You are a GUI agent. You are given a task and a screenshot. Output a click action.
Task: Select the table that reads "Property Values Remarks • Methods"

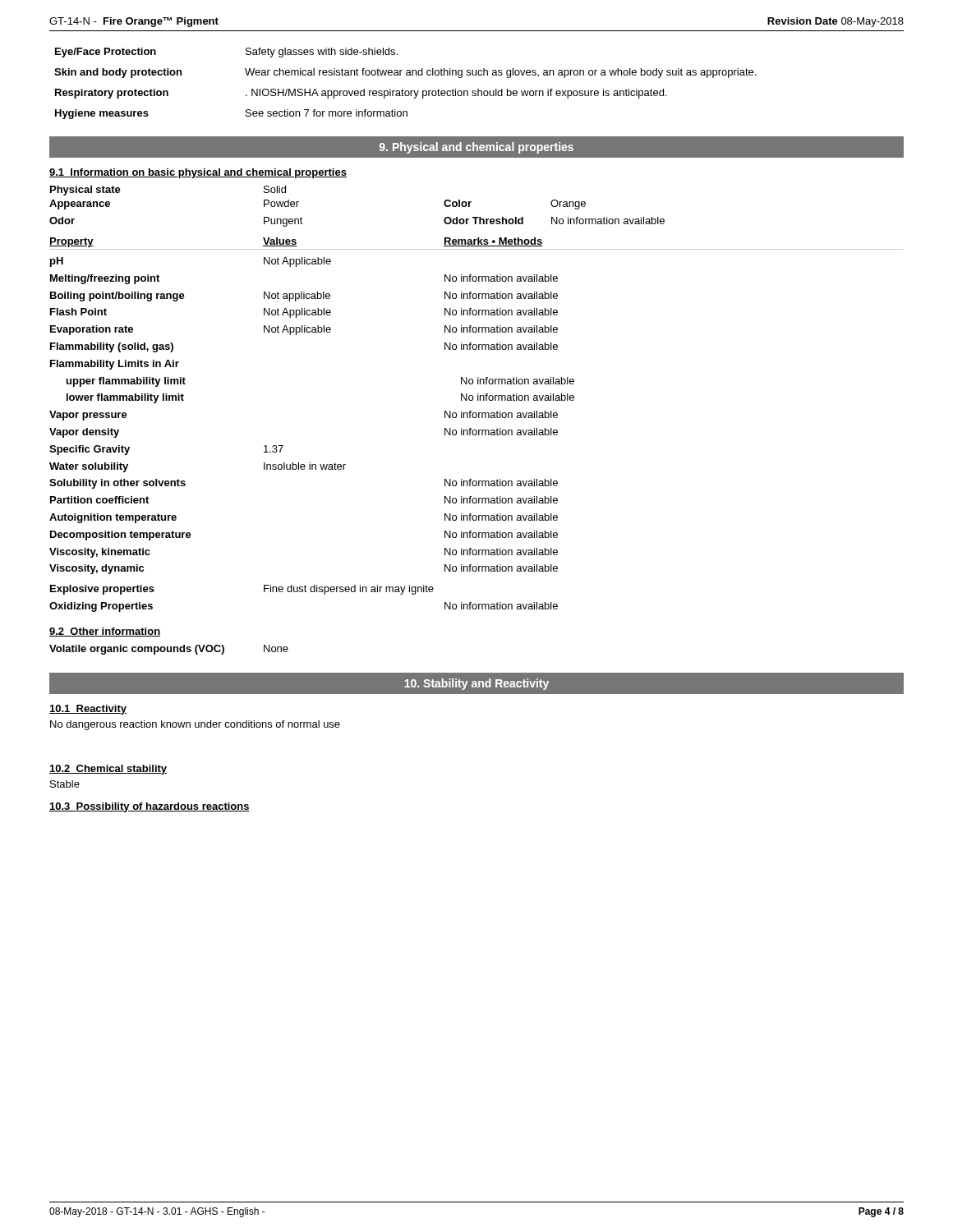point(476,425)
